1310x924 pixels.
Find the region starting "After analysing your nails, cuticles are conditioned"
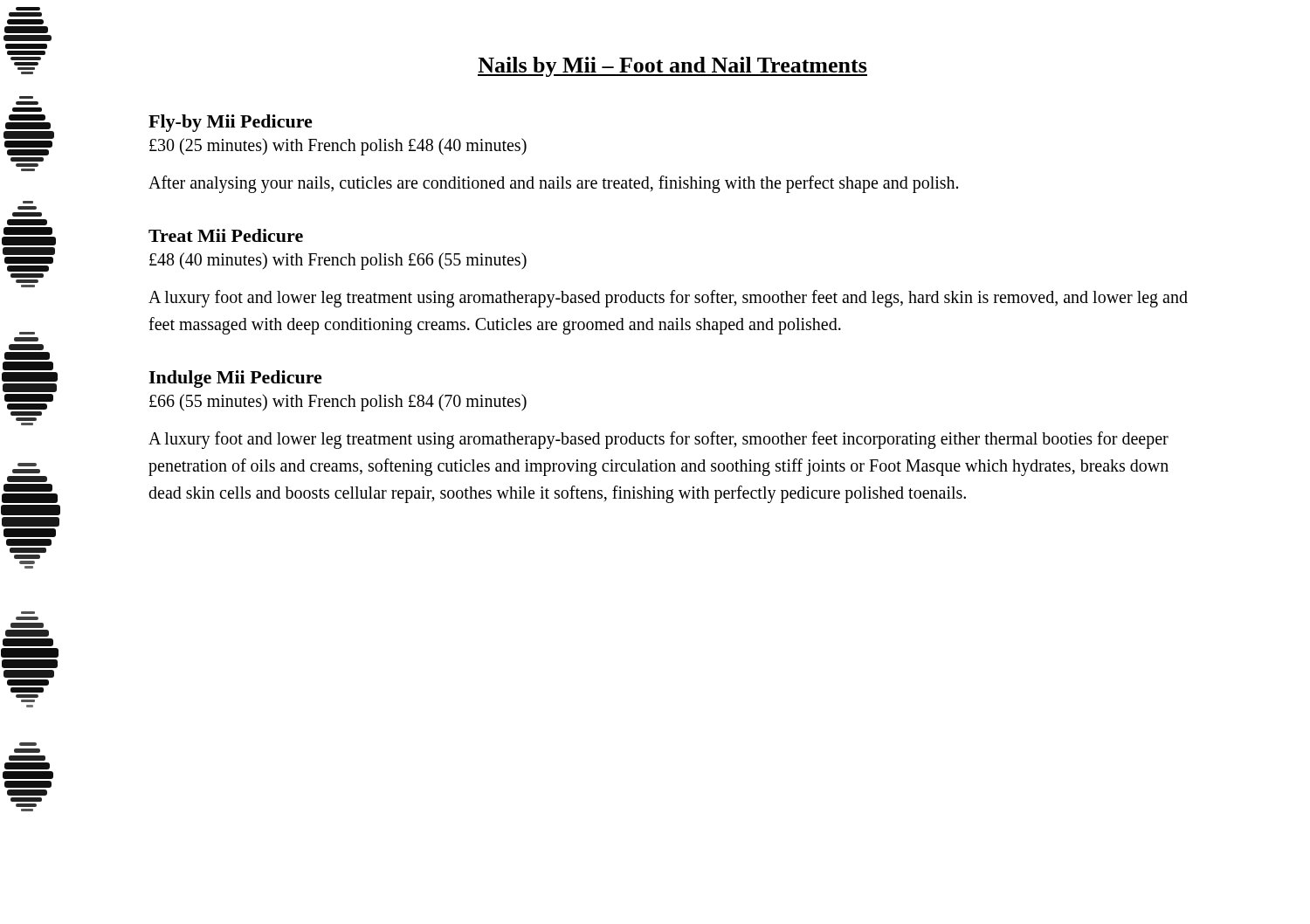point(554,182)
